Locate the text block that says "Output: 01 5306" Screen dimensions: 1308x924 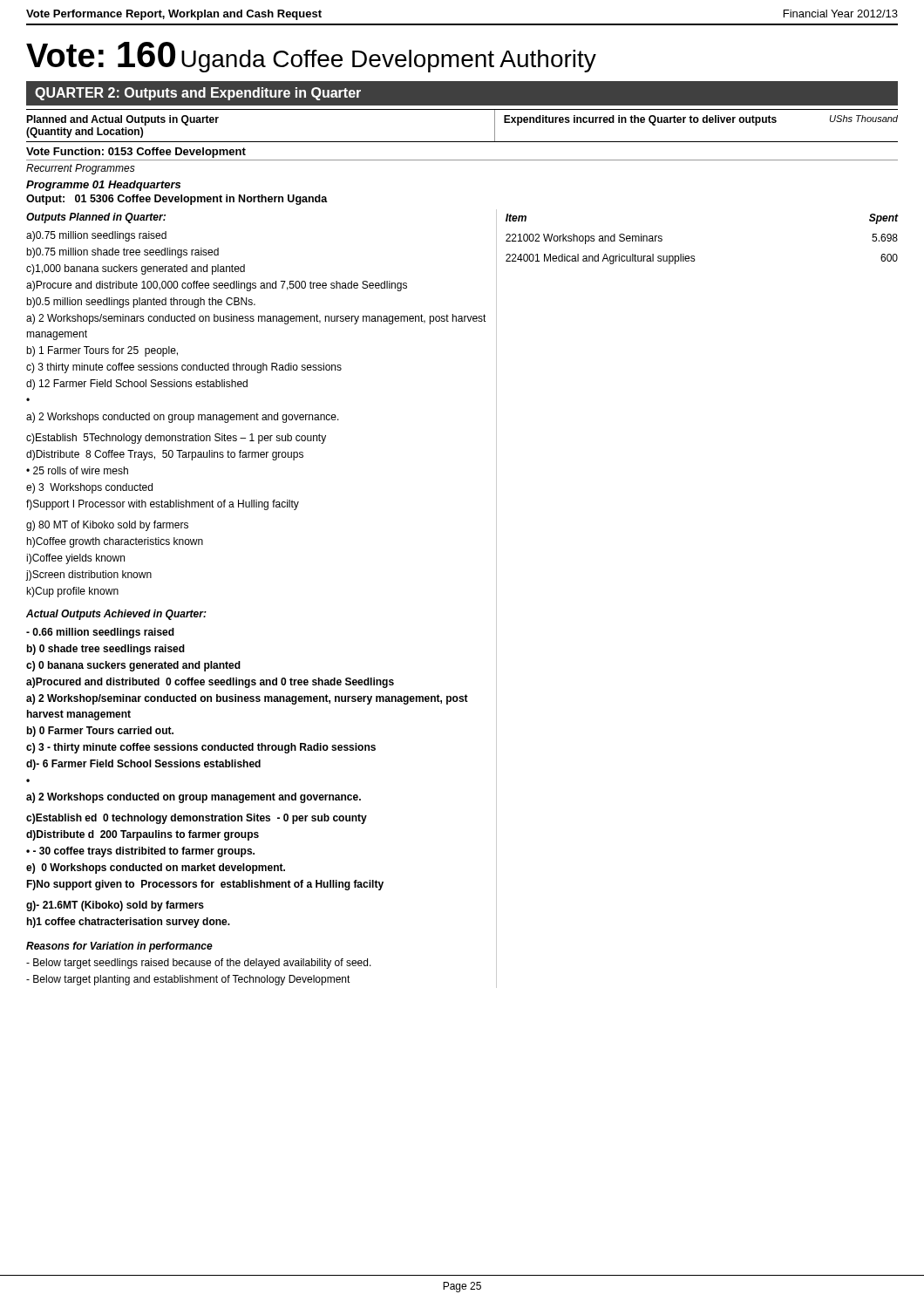(177, 199)
